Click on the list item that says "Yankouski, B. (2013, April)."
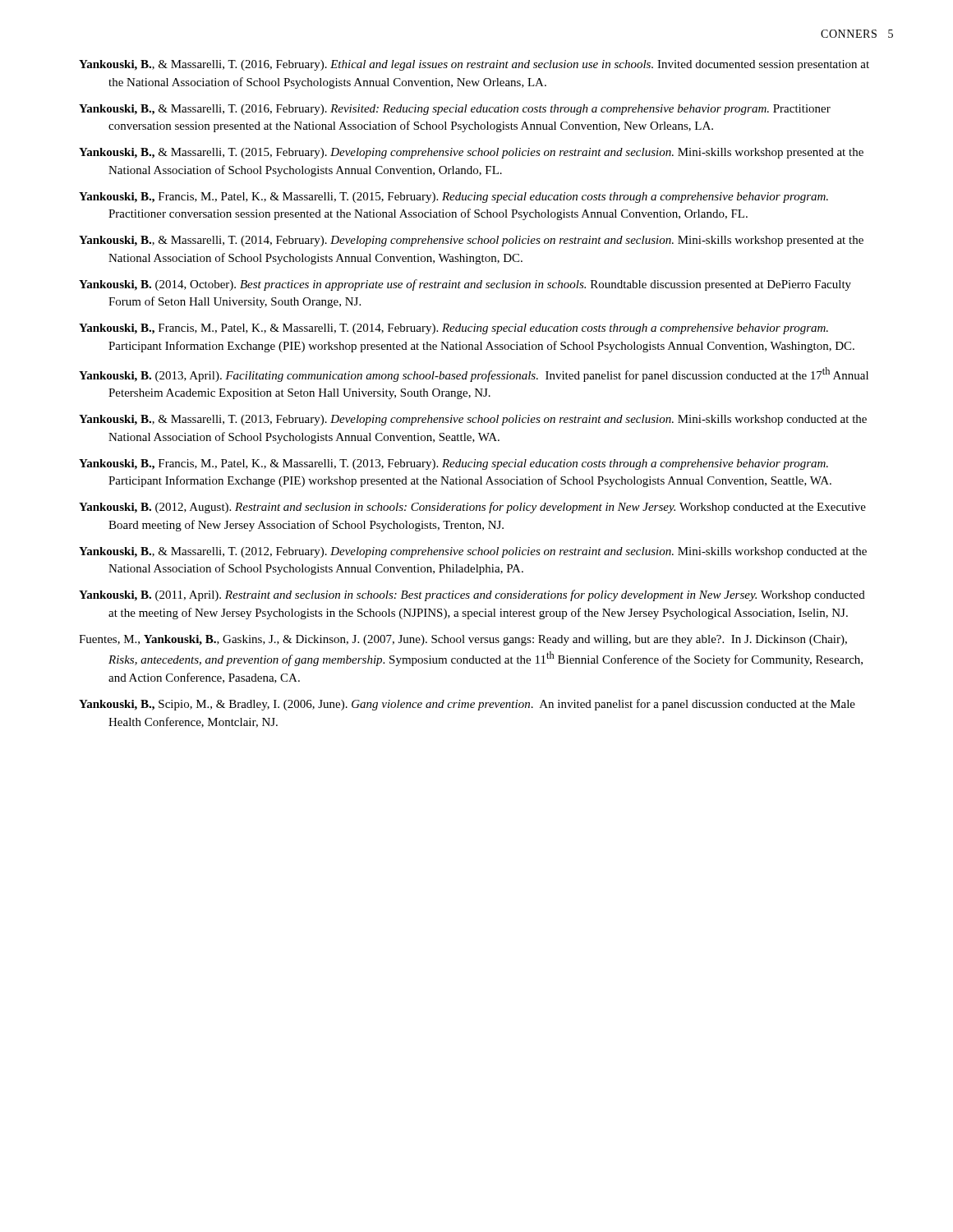Screen dimensions: 1232x953 point(474,382)
